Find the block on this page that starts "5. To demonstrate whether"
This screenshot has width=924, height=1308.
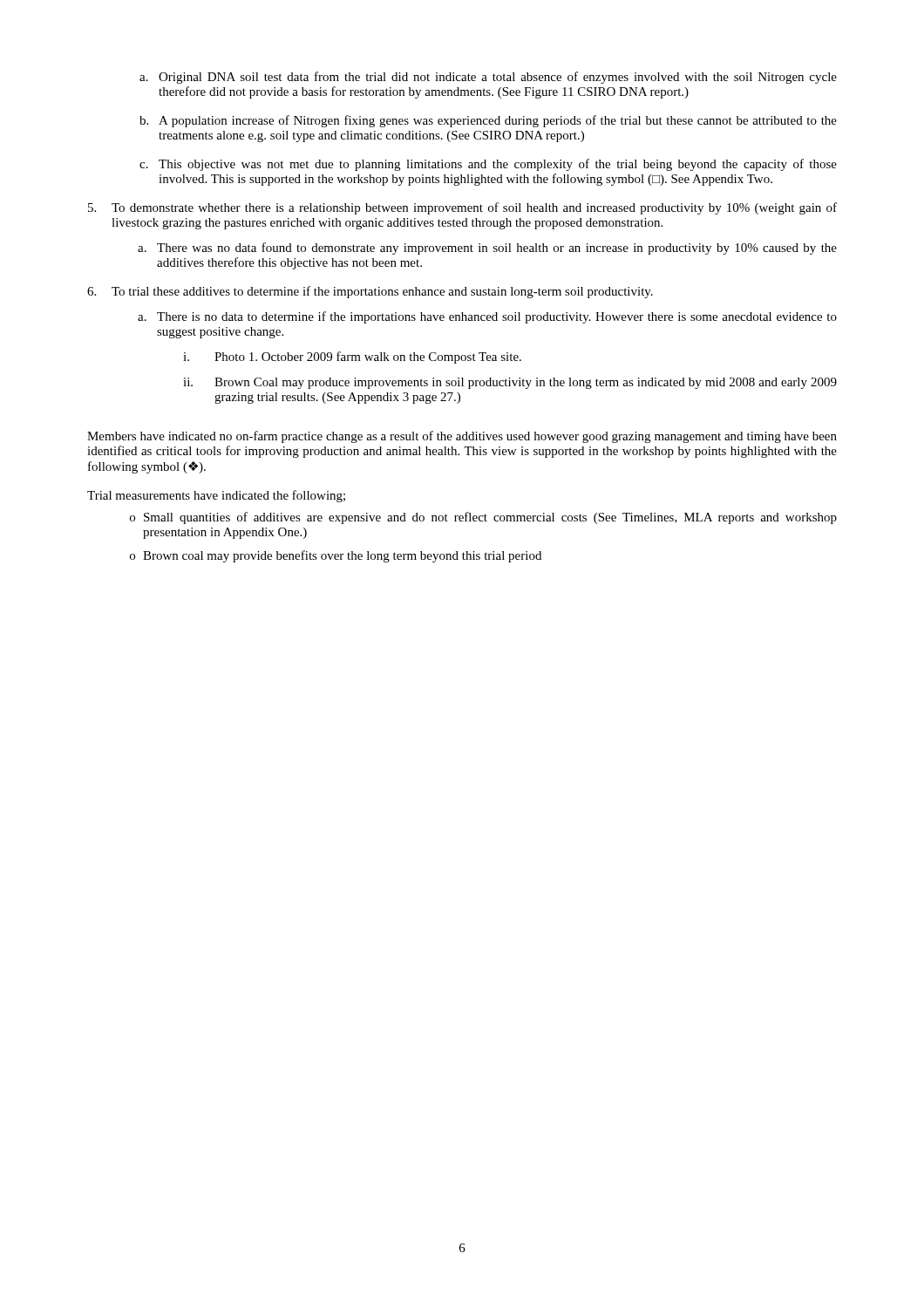click(x=462, y=235)
